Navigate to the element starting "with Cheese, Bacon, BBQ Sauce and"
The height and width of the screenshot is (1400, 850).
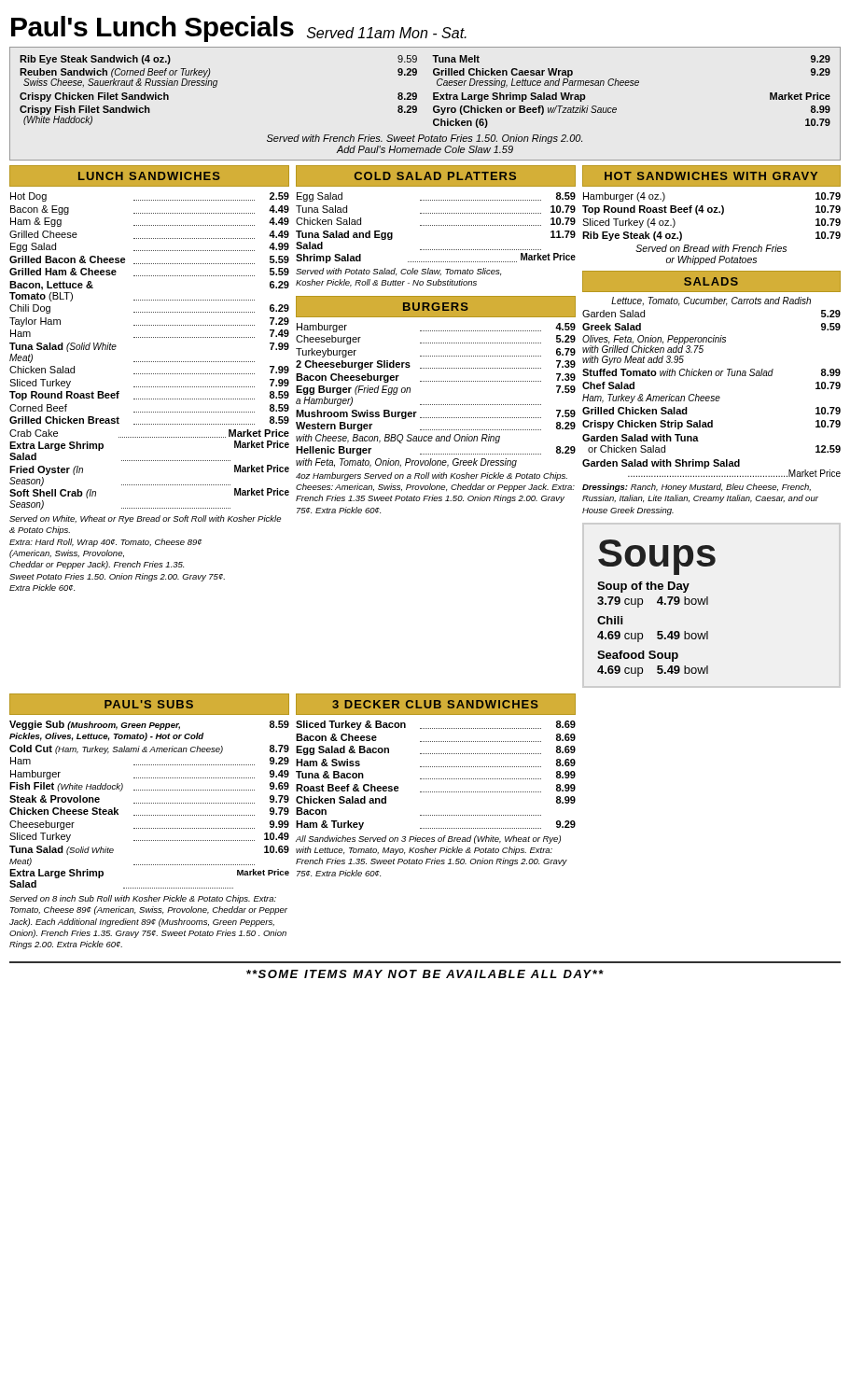pyautogui.click(x=398, y=438)
